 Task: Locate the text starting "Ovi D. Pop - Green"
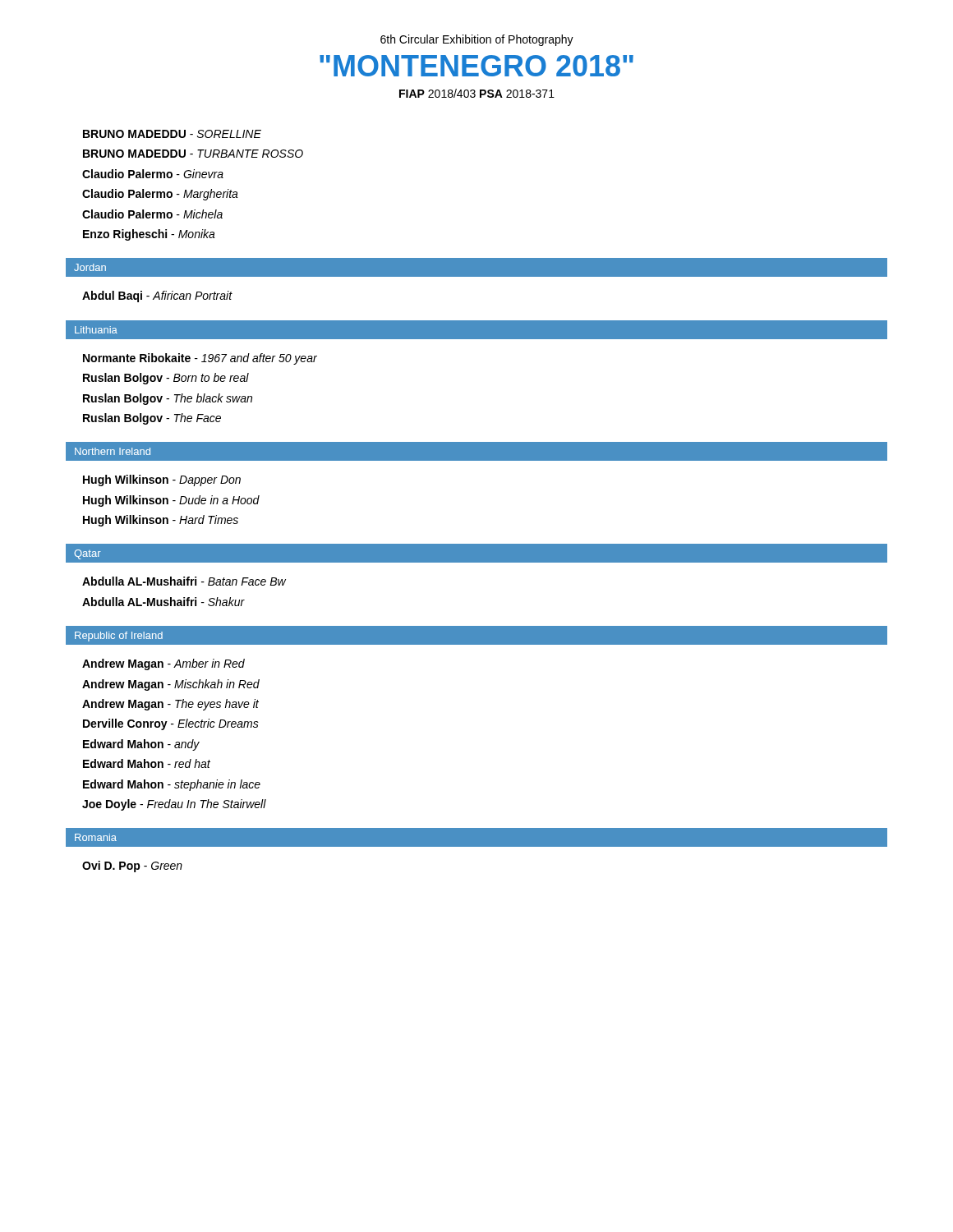[x=132, y=866]
